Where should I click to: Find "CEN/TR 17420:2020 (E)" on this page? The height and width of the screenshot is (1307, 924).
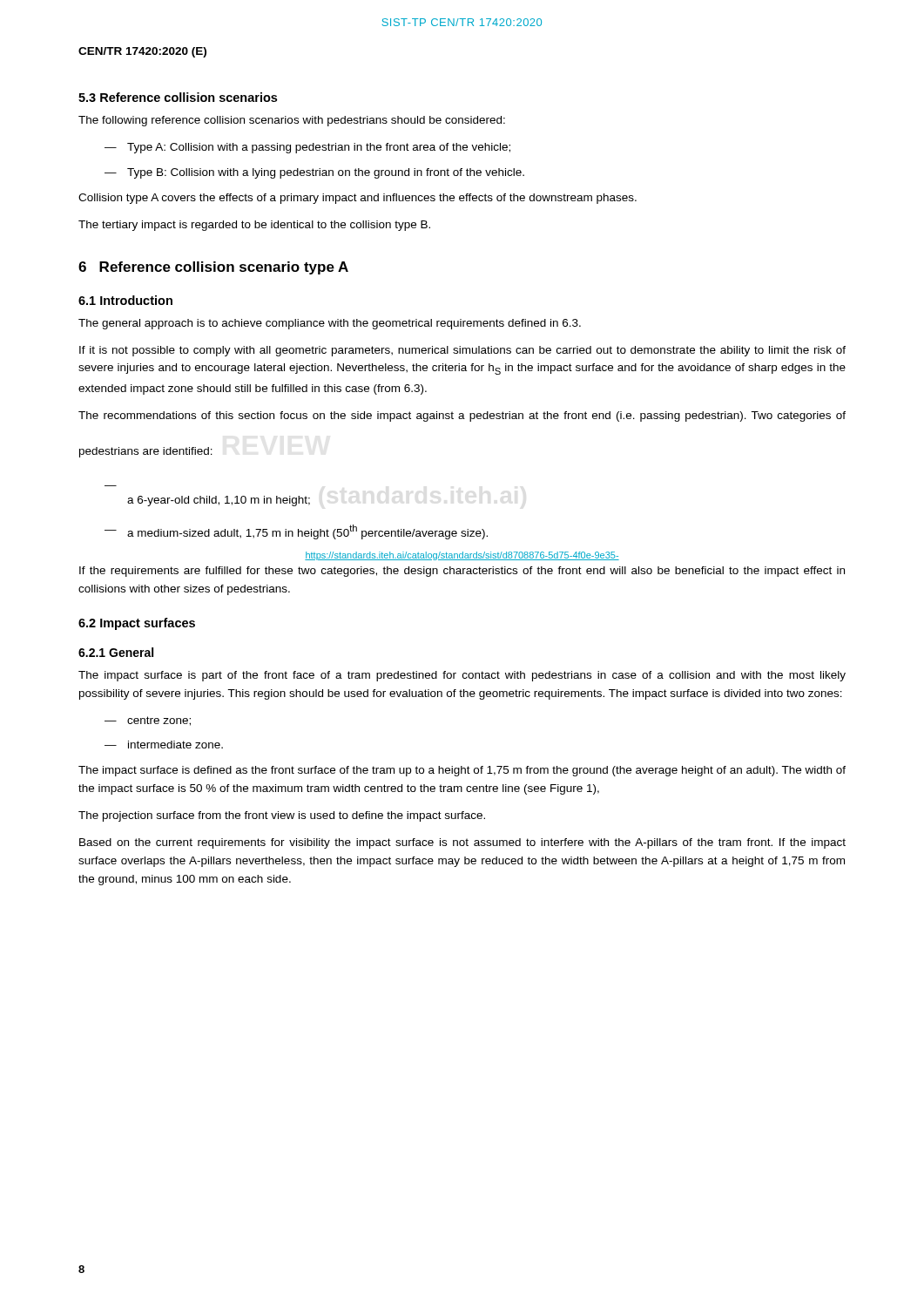click(x=143, y=51)
